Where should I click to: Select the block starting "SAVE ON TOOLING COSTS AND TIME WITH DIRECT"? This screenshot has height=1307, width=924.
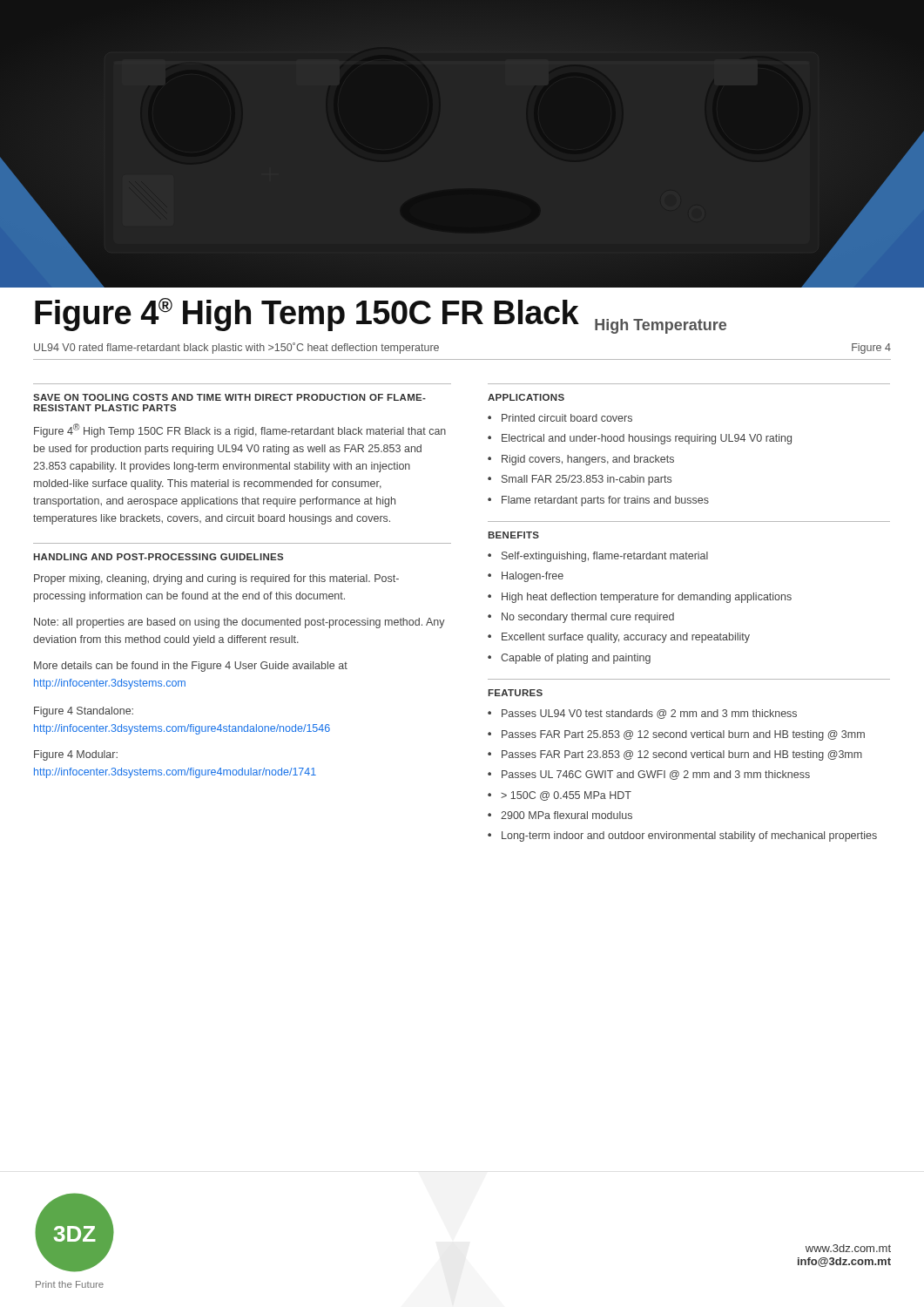pyautogui.click(x=230, y=403)
